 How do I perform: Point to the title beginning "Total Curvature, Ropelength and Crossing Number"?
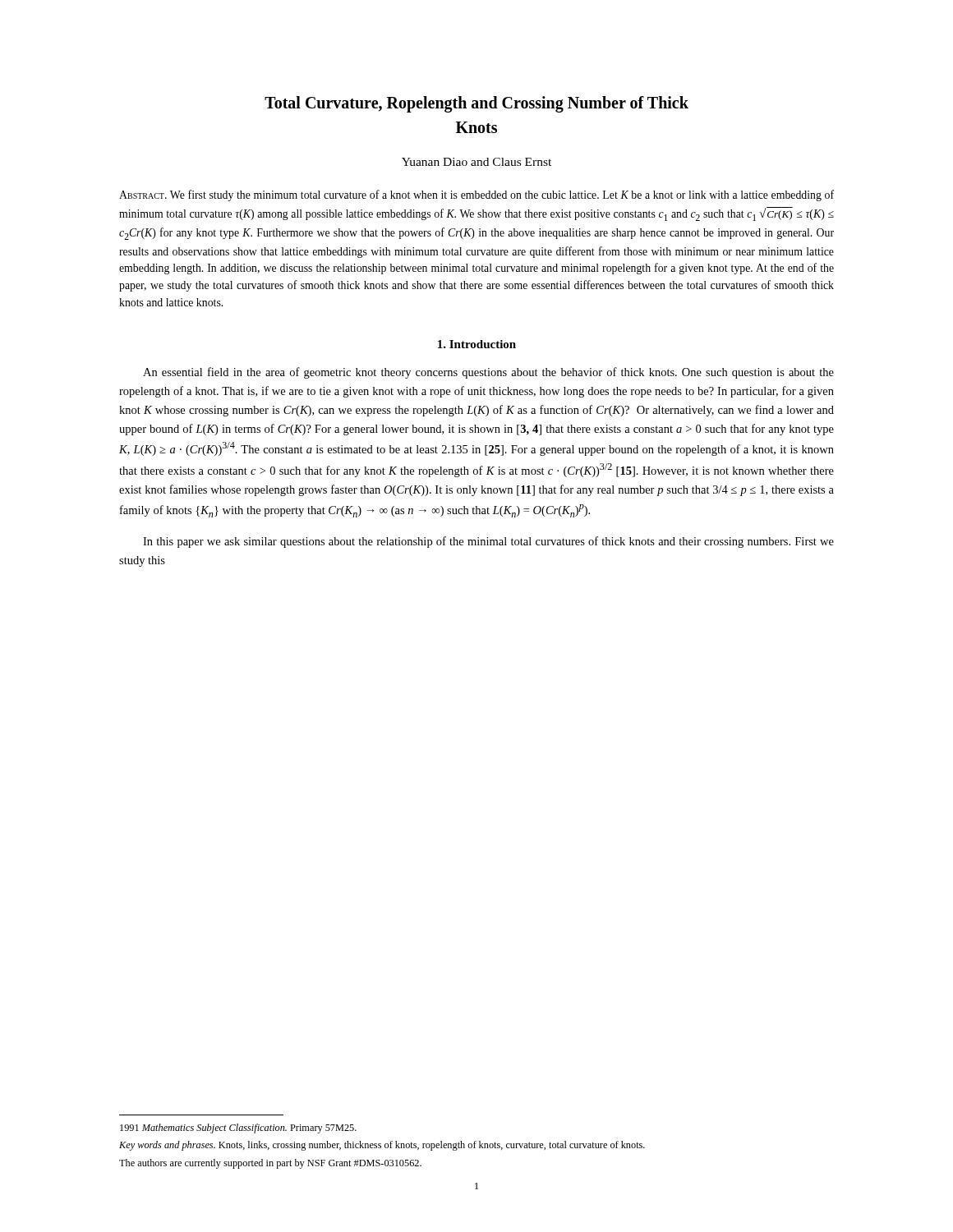476,115
